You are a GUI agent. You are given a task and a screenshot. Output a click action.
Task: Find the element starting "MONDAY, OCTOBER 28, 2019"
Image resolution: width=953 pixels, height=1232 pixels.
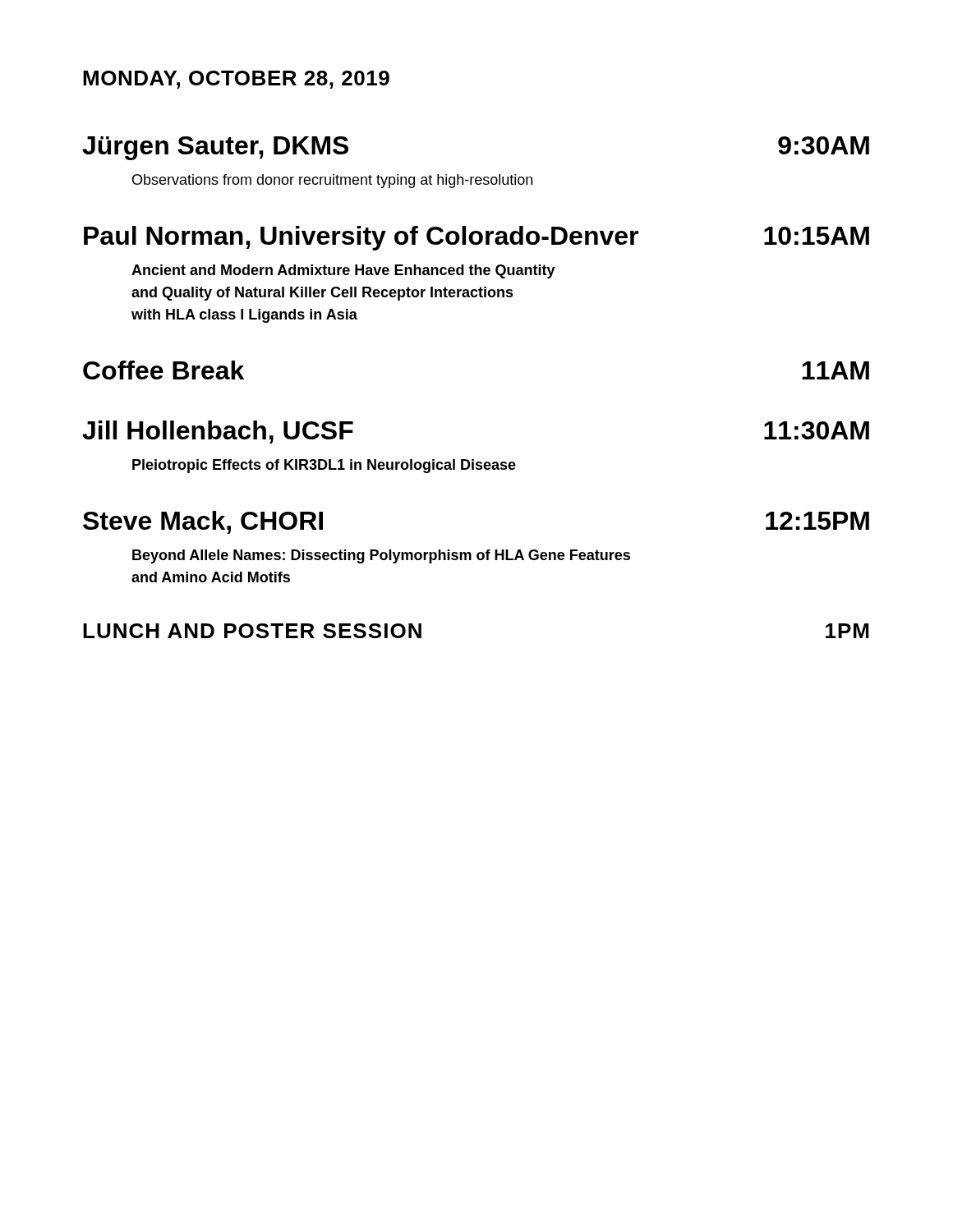[x=236, y=78]
